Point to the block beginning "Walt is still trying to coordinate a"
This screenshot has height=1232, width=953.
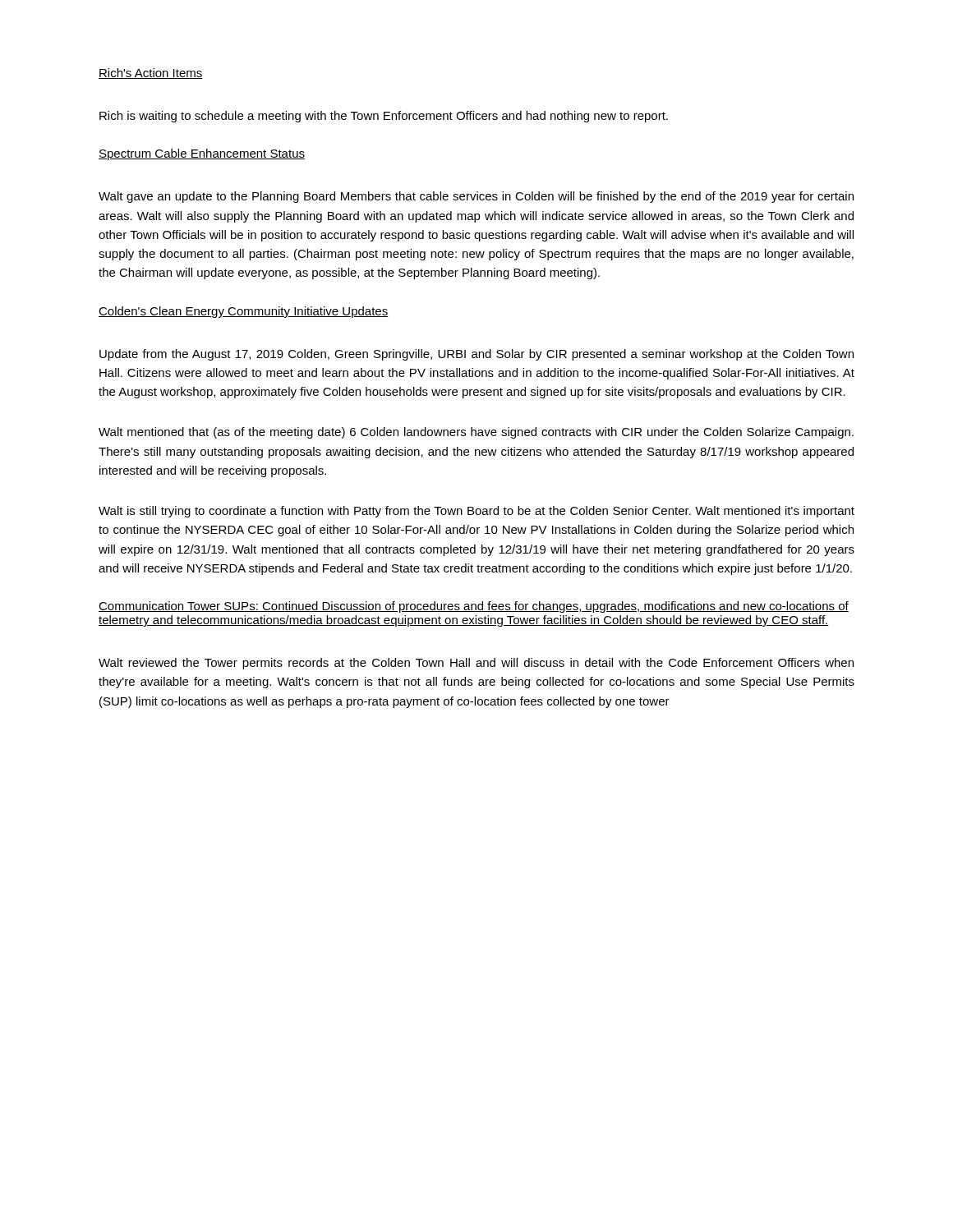coord(476,539)
